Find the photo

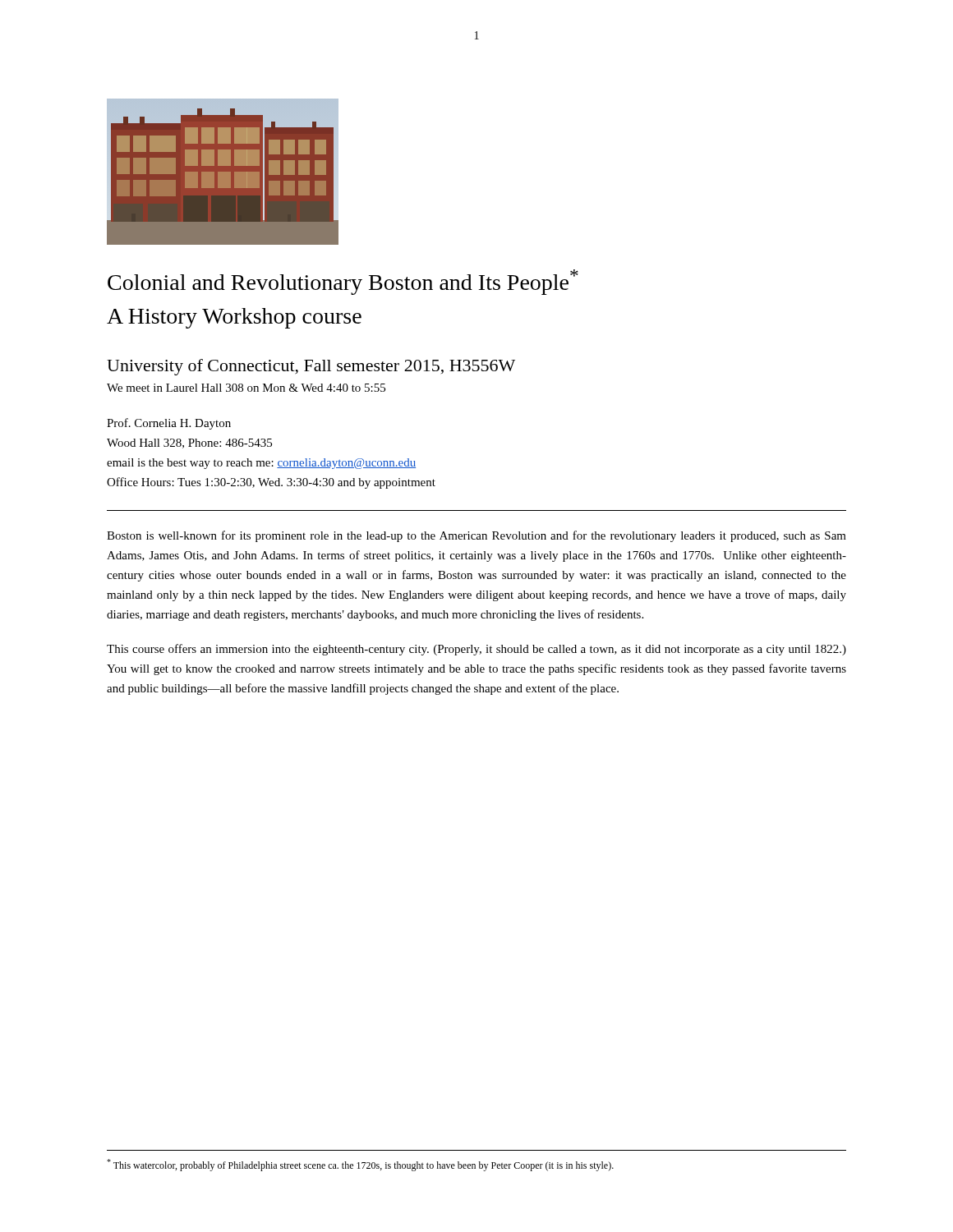coord(476,172)
